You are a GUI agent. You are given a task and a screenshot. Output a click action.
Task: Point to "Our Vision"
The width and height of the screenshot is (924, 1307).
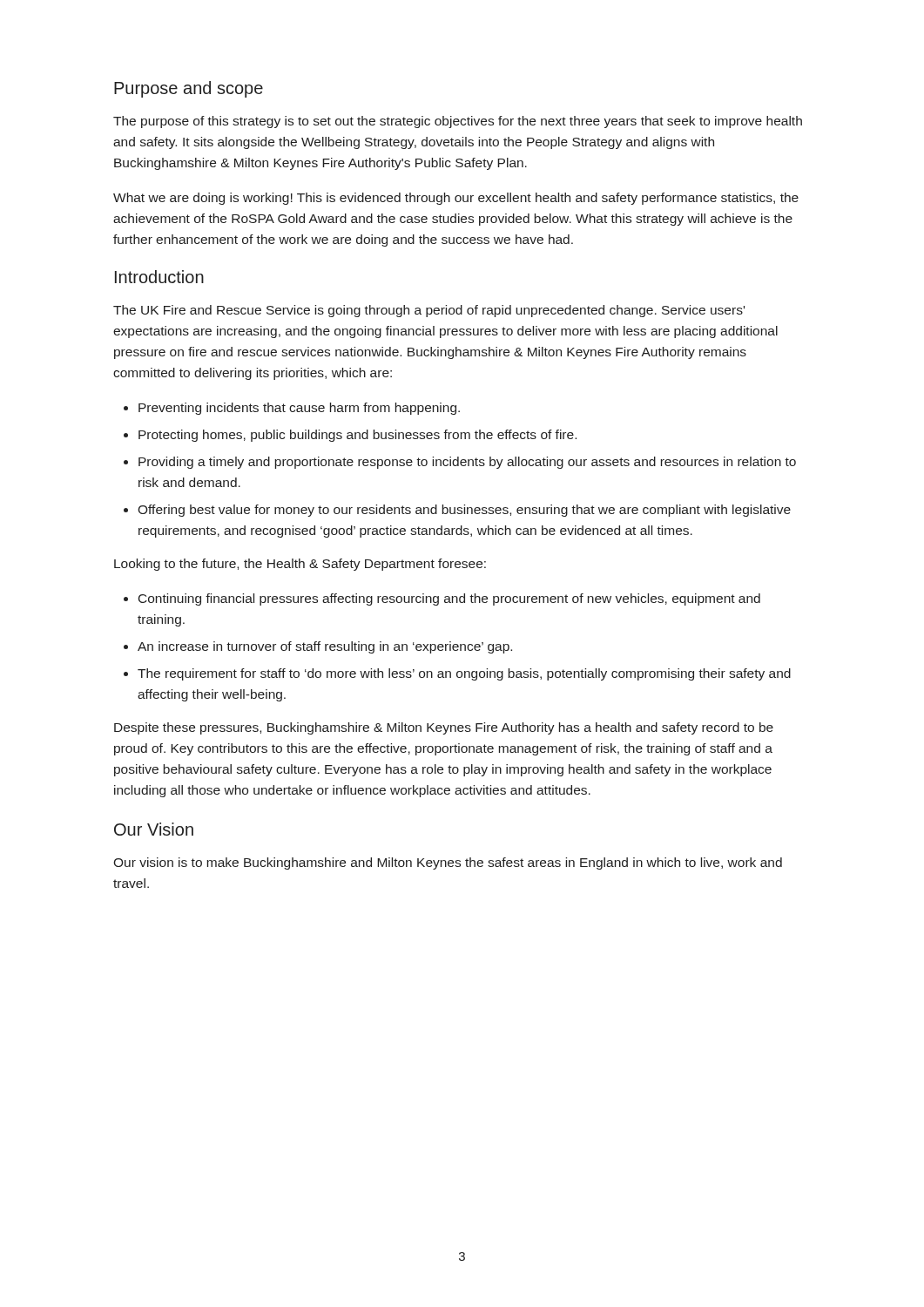[x=154, y=830]
